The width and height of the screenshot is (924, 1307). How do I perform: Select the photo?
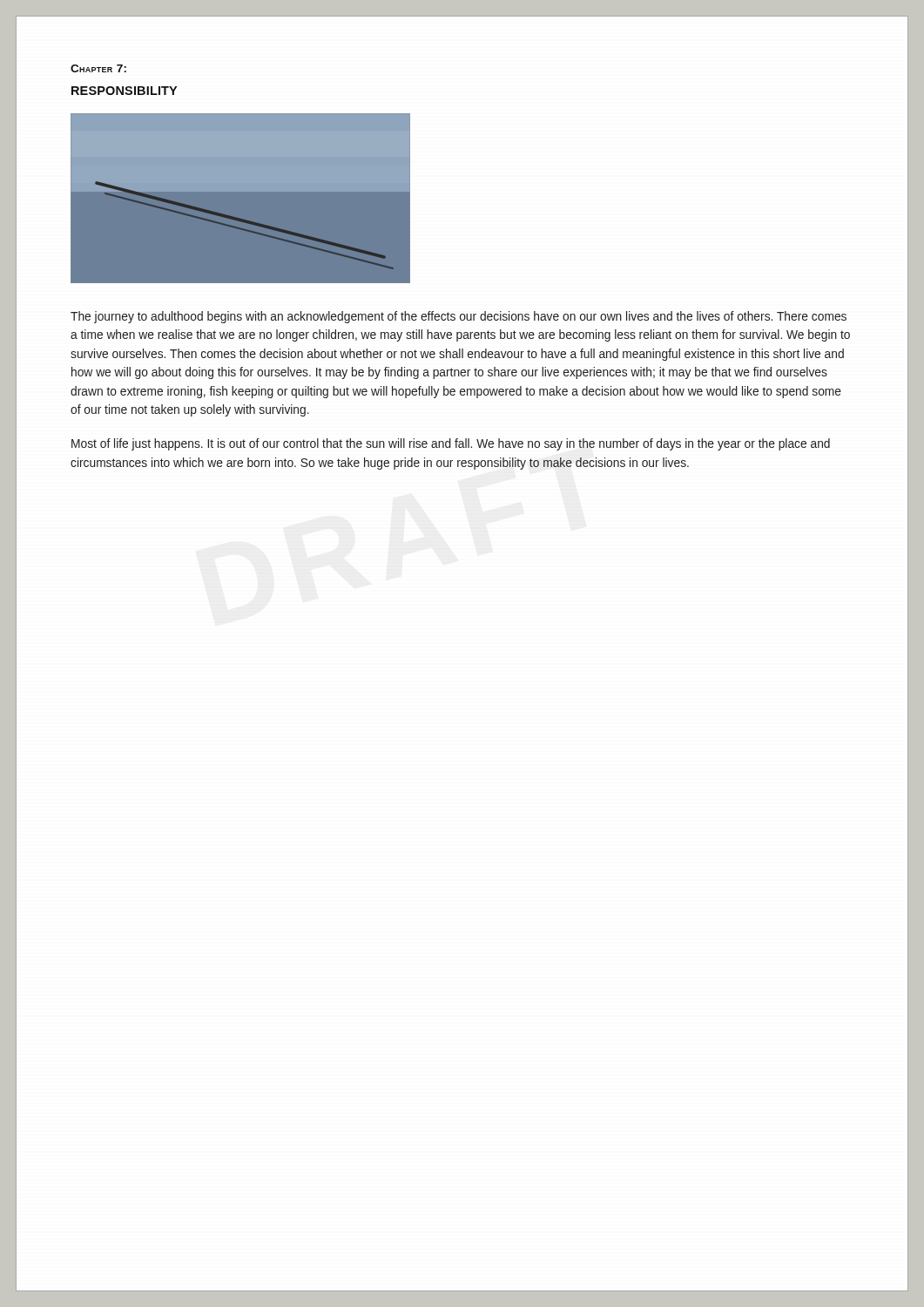point(462,200)
